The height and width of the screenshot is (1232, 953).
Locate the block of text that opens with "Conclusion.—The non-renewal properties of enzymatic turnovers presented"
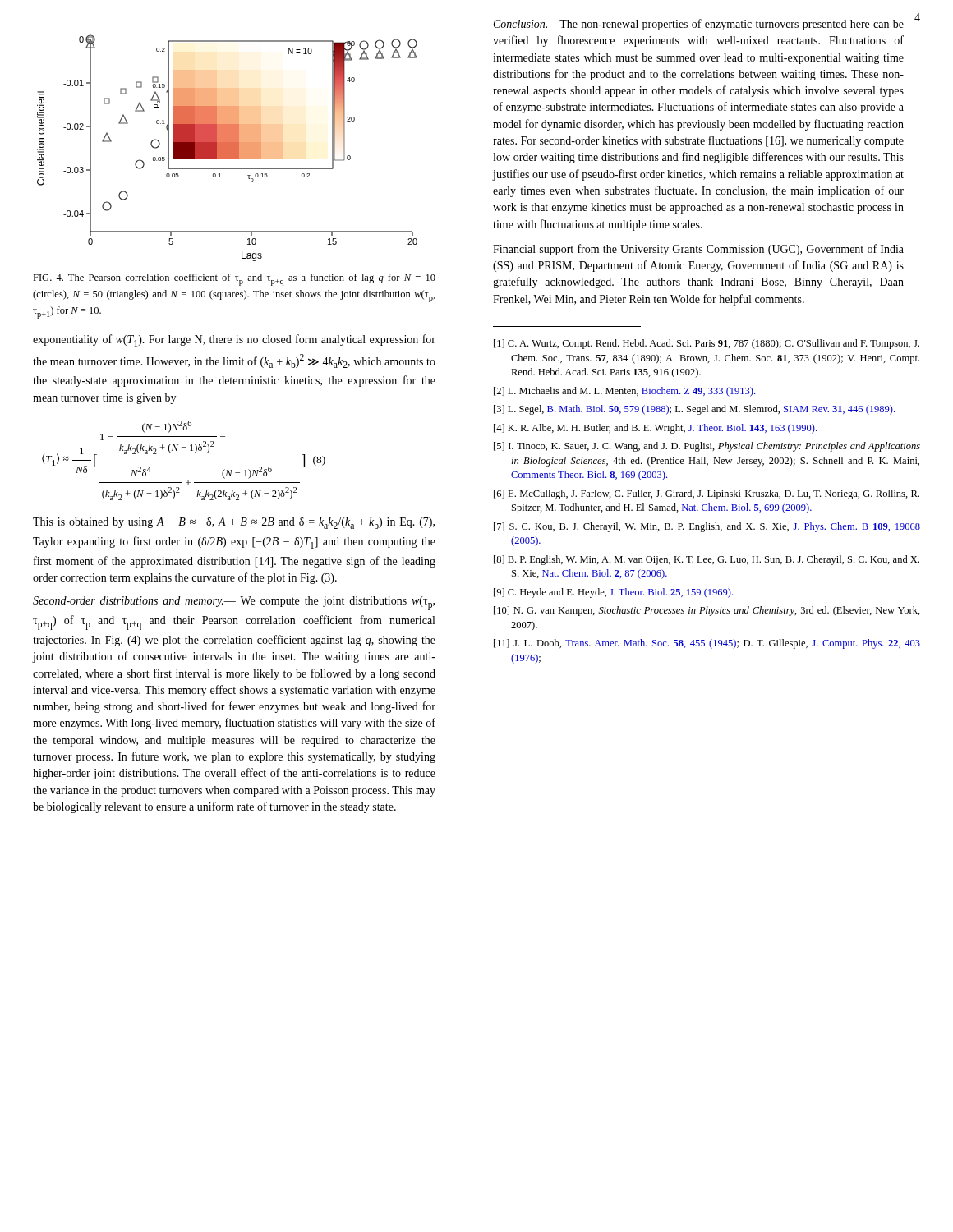point(698,125)
